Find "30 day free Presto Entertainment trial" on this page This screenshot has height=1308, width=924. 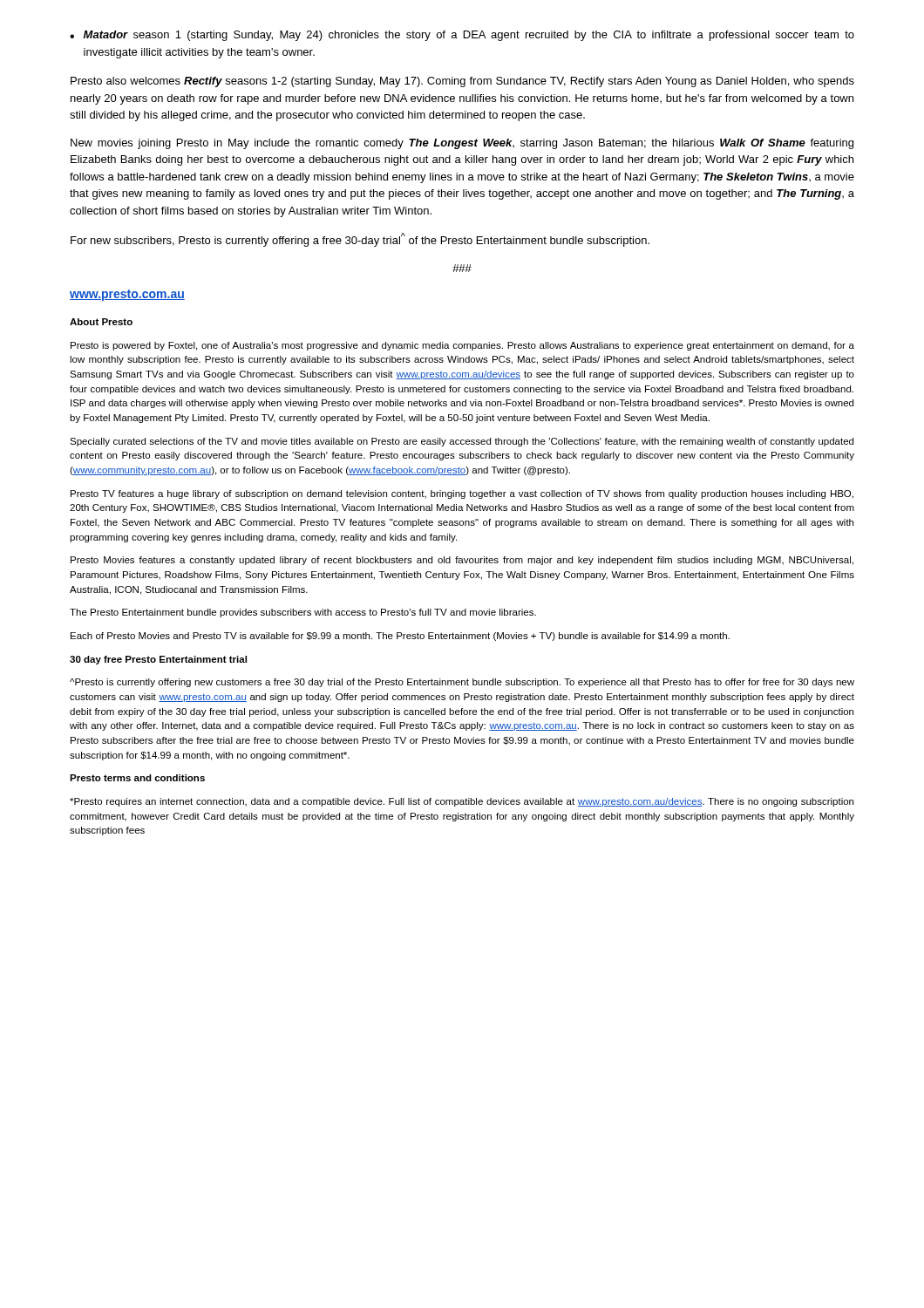pos(158,660)
